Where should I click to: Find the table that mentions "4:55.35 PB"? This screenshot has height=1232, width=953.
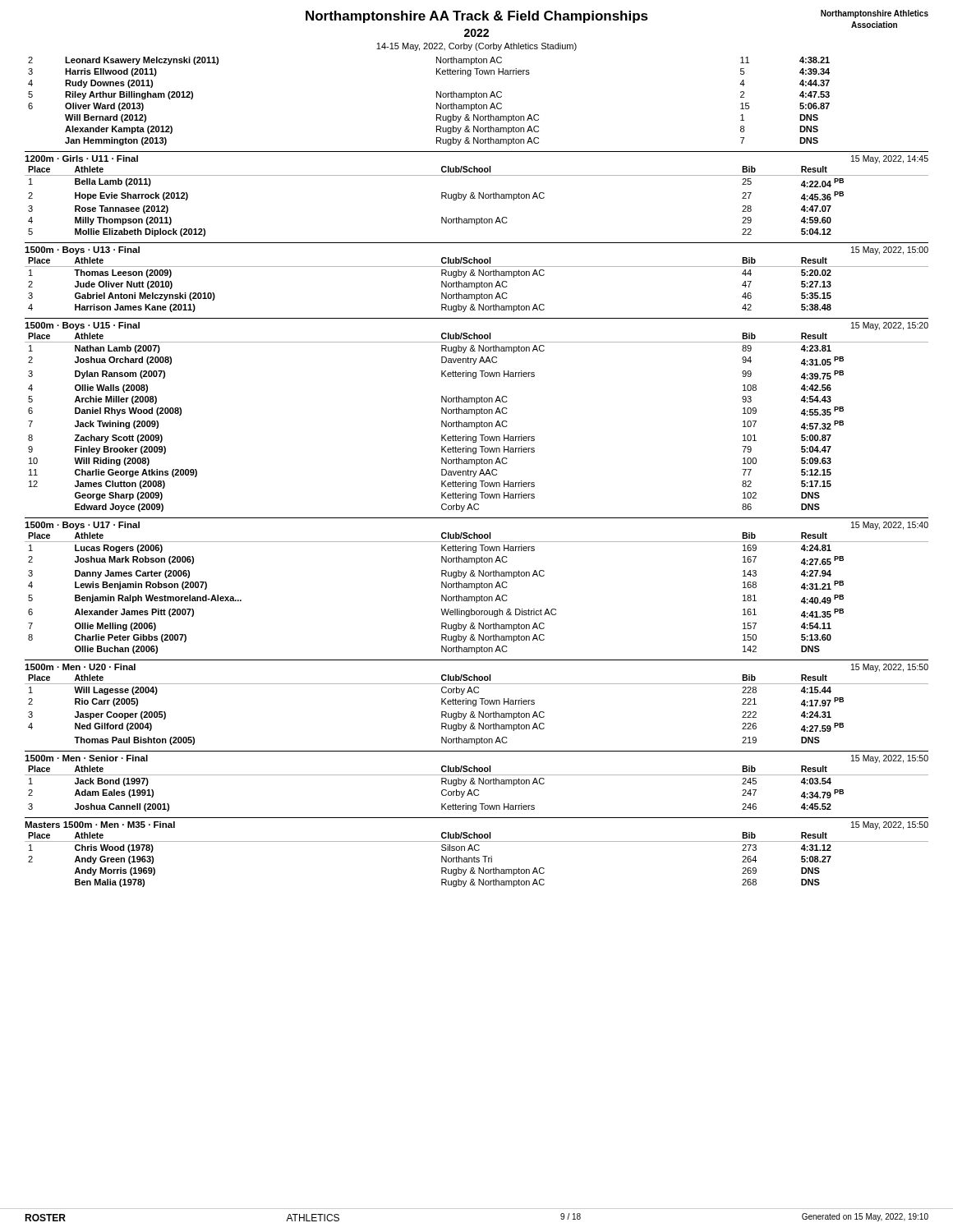pyautogui.click(x=476, y=421)
